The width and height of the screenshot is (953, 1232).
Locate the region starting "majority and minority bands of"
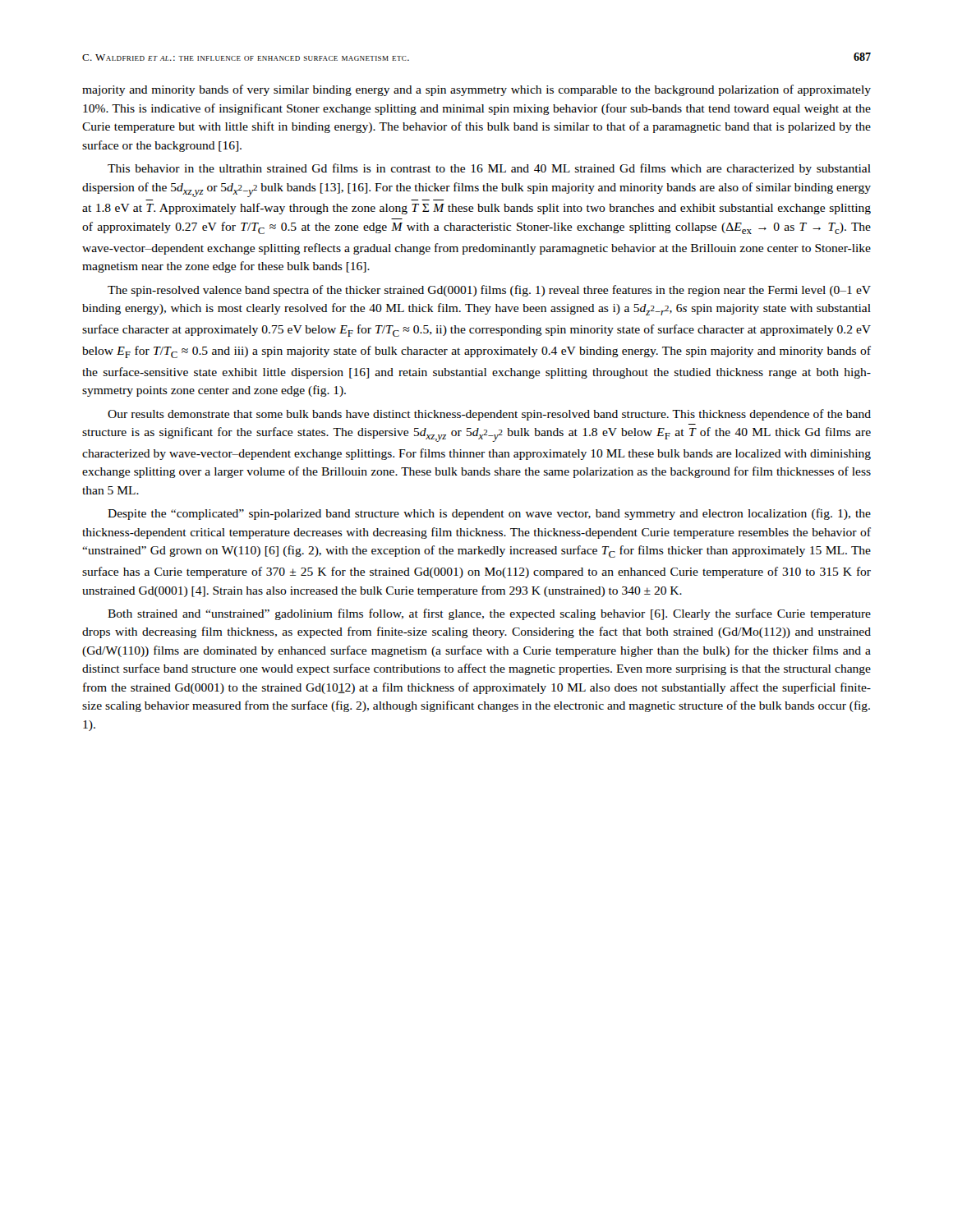(x=476, y=407)
